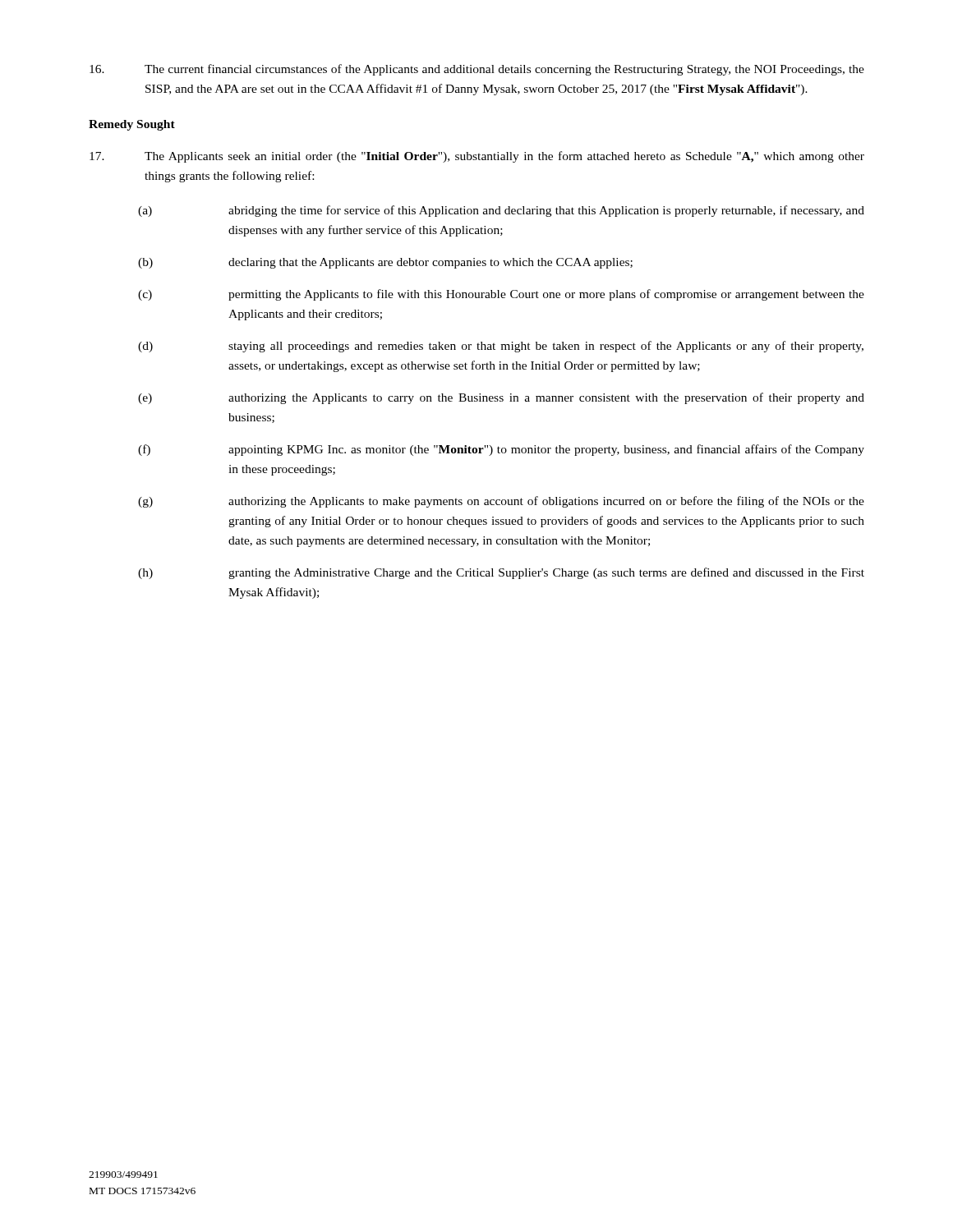Find the block on this page that starts "(d) staying all proceedings"
This screenshot has height=1232, width=953.
pyautogui.click(x=476, y=356)
